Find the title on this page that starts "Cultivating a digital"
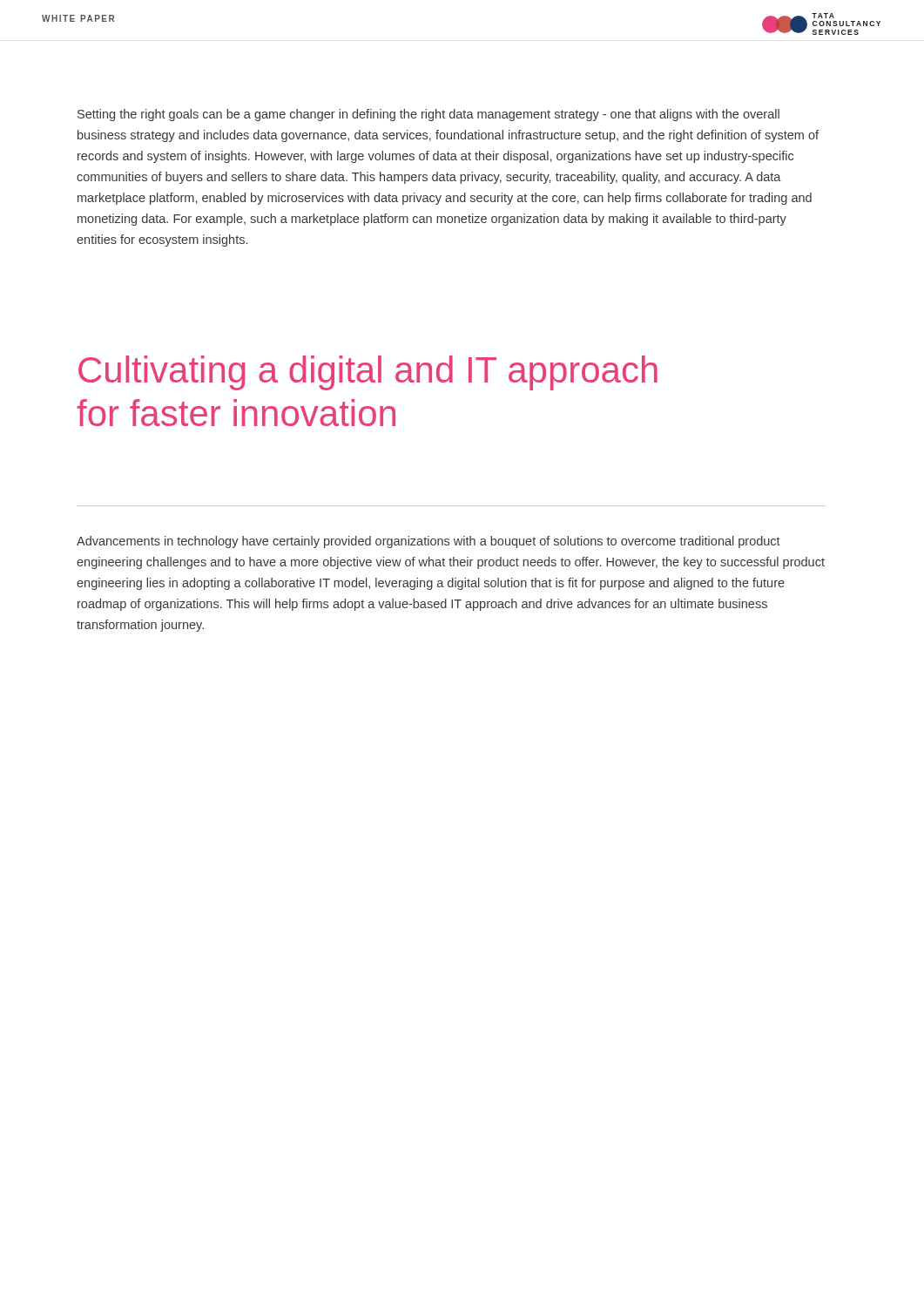924x1307 pixels. pyautogui.click(x=368, y=392)
